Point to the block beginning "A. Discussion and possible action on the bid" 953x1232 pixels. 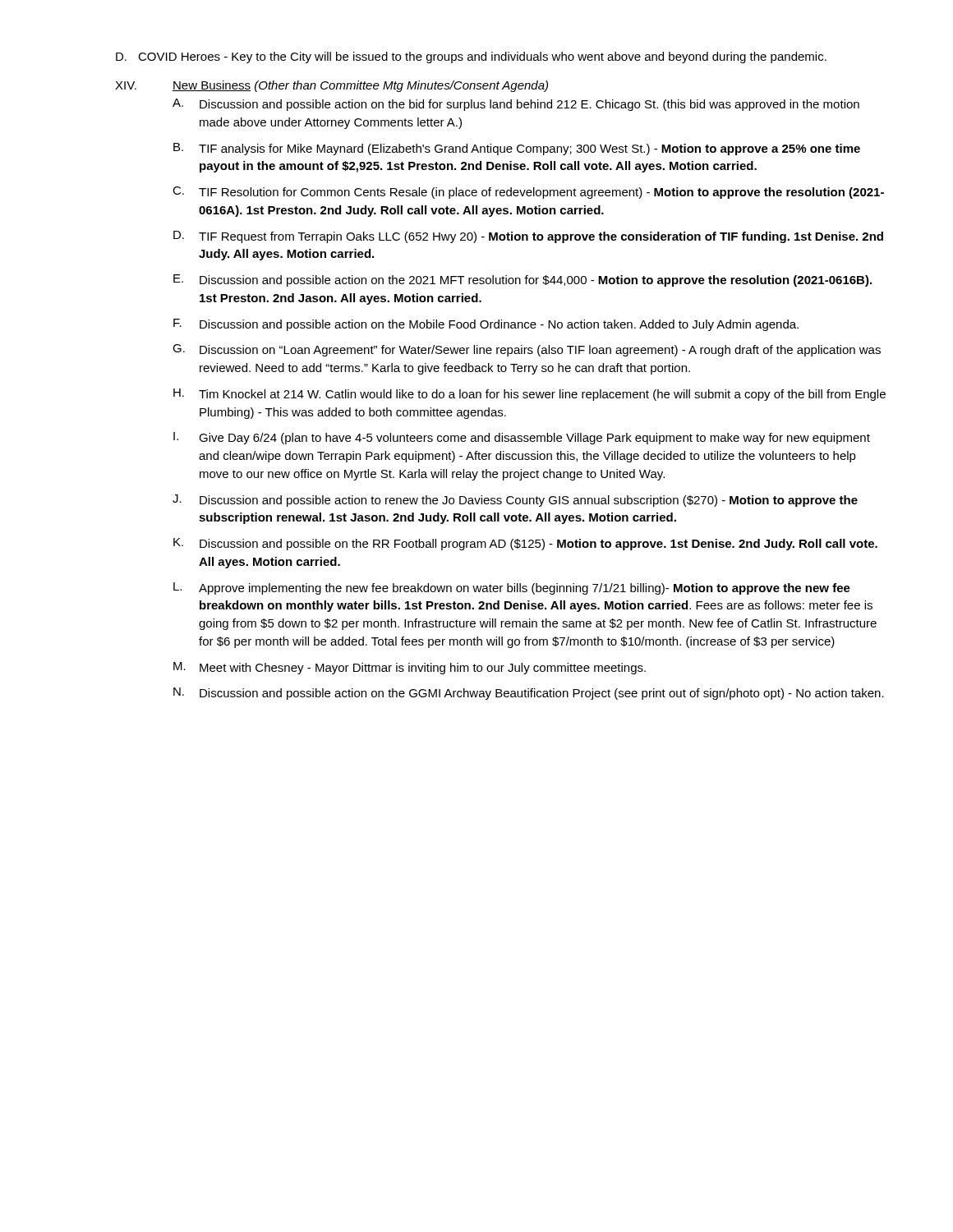tap(530, 113)
